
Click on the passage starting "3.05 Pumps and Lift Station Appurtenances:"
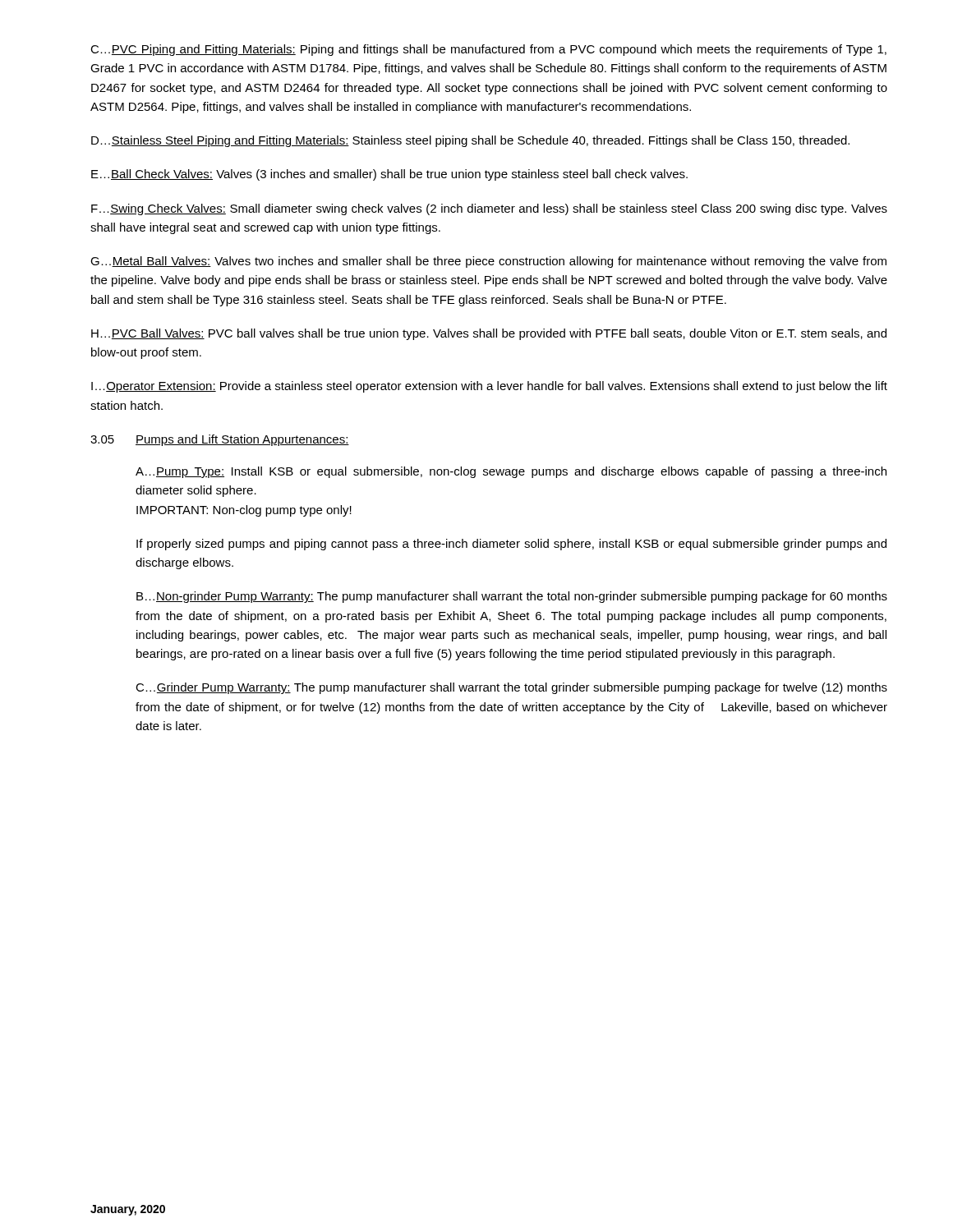[219, 439]
